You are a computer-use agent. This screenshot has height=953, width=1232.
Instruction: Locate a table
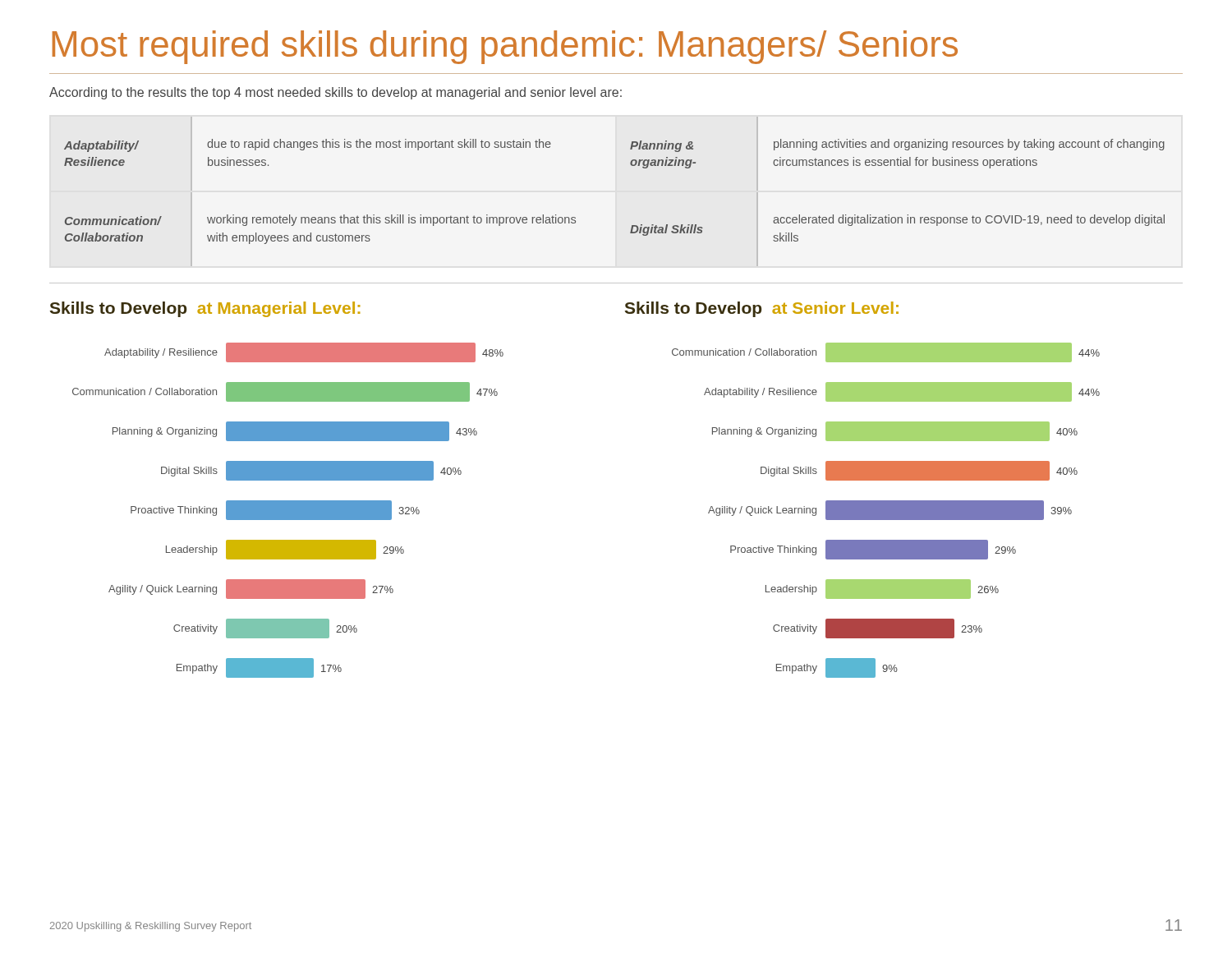[x=616, y=191]
